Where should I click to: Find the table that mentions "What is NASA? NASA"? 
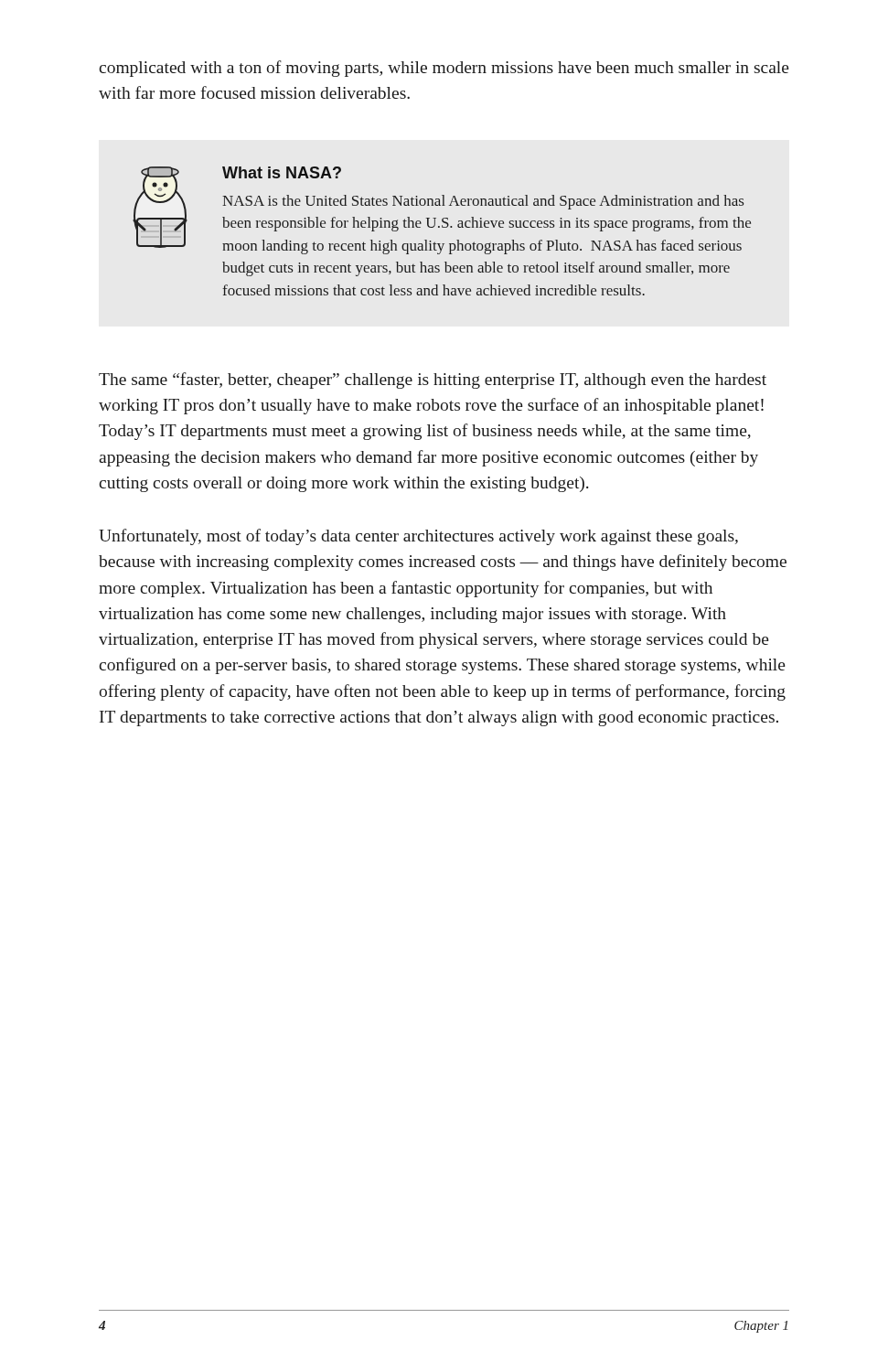pyautogui.click(x=444, y=233)
